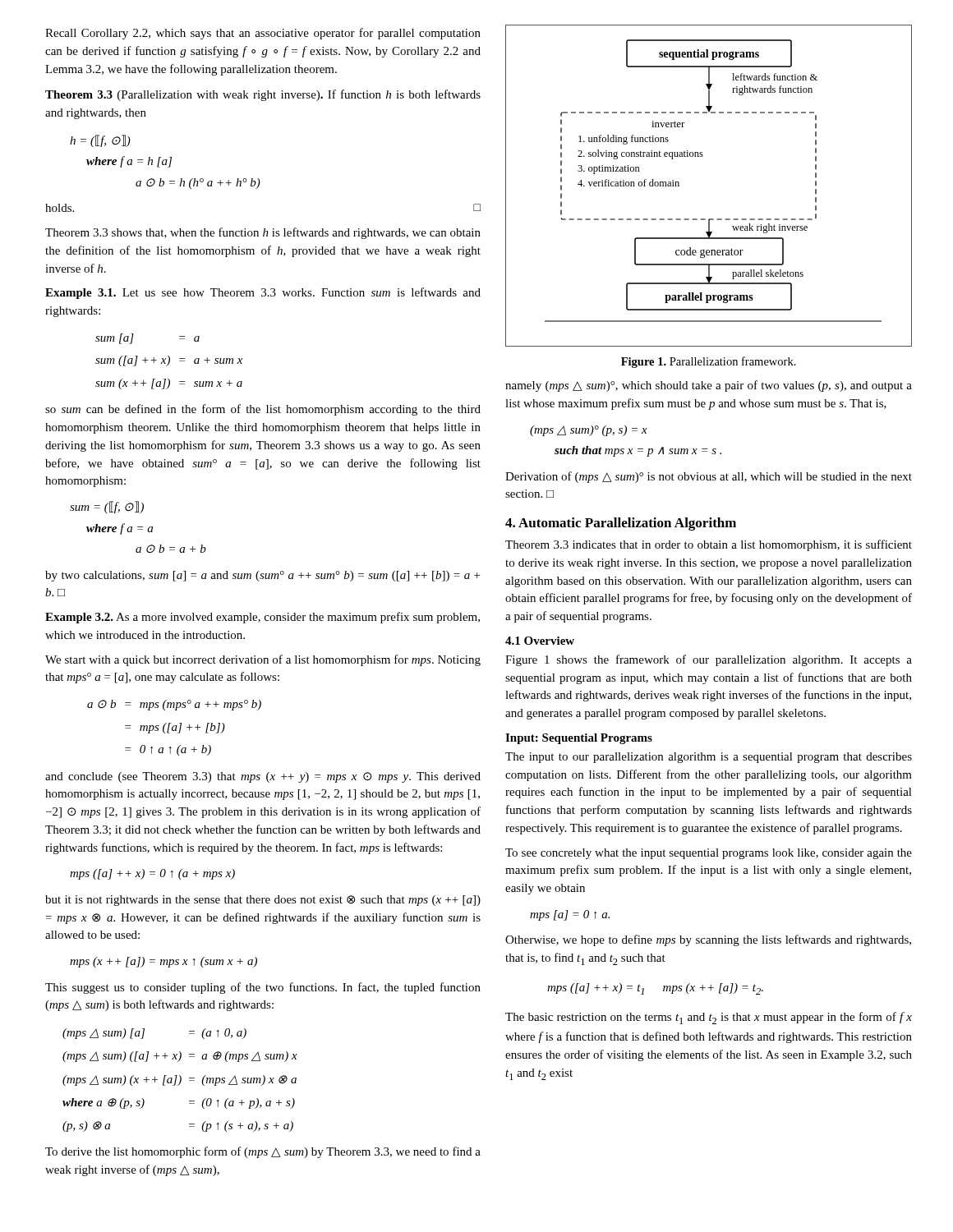Locate the formula with the text "mps ([a] ++ x) = t1 mps"
This screenshot has width=953, height=1232.
(656, 989)
